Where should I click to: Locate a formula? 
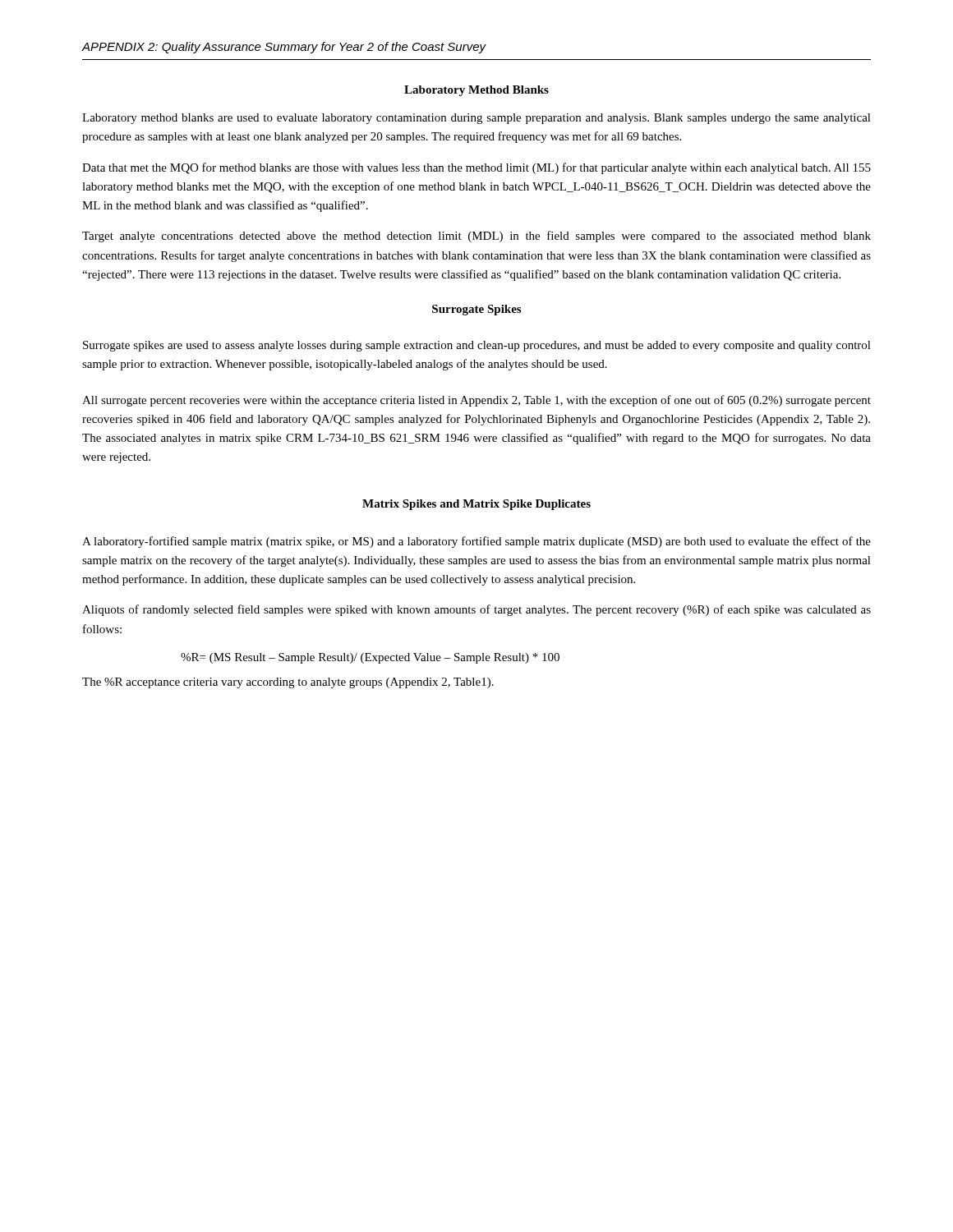pos(370,657)
